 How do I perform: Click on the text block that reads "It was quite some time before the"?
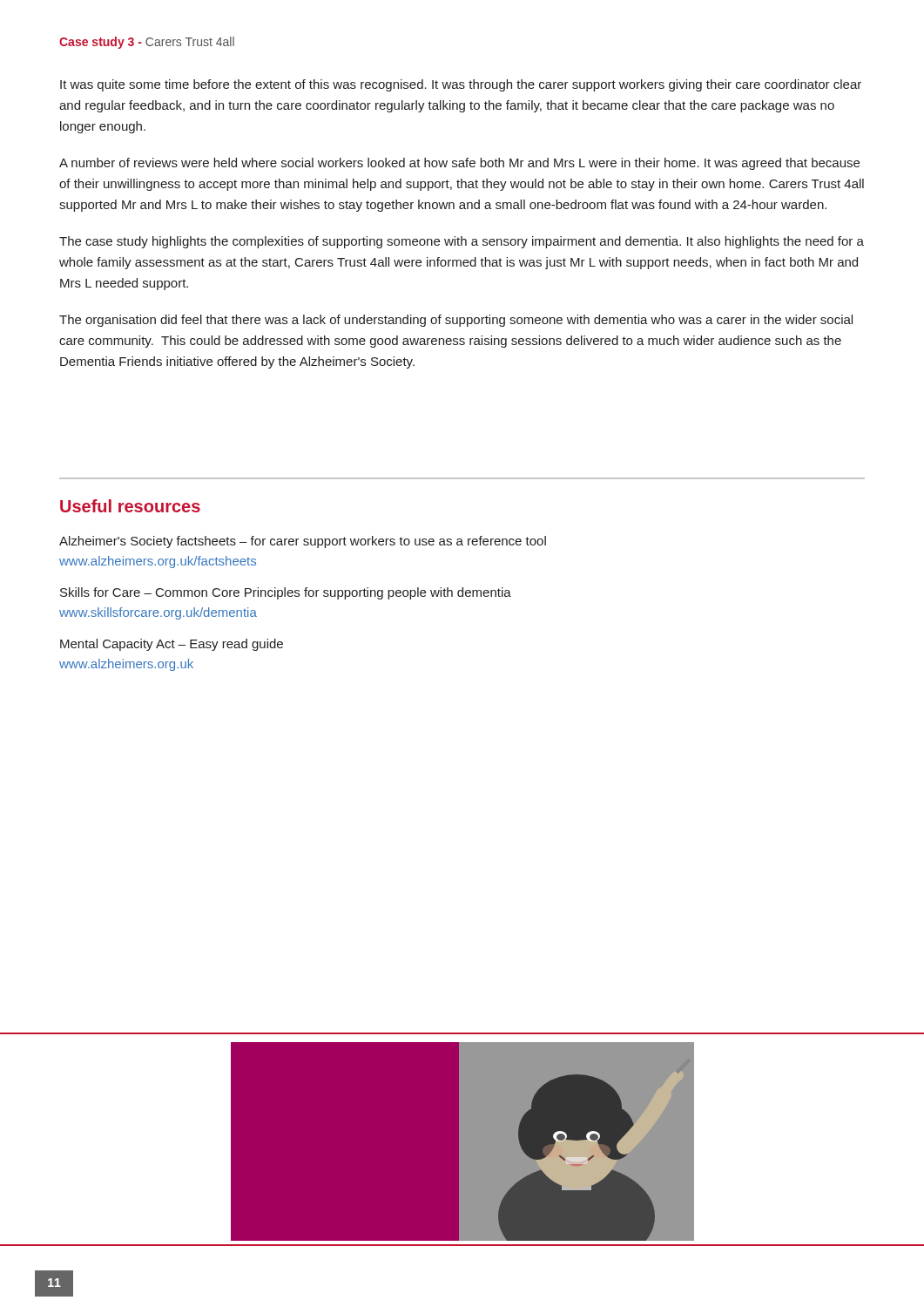point(460,105)
